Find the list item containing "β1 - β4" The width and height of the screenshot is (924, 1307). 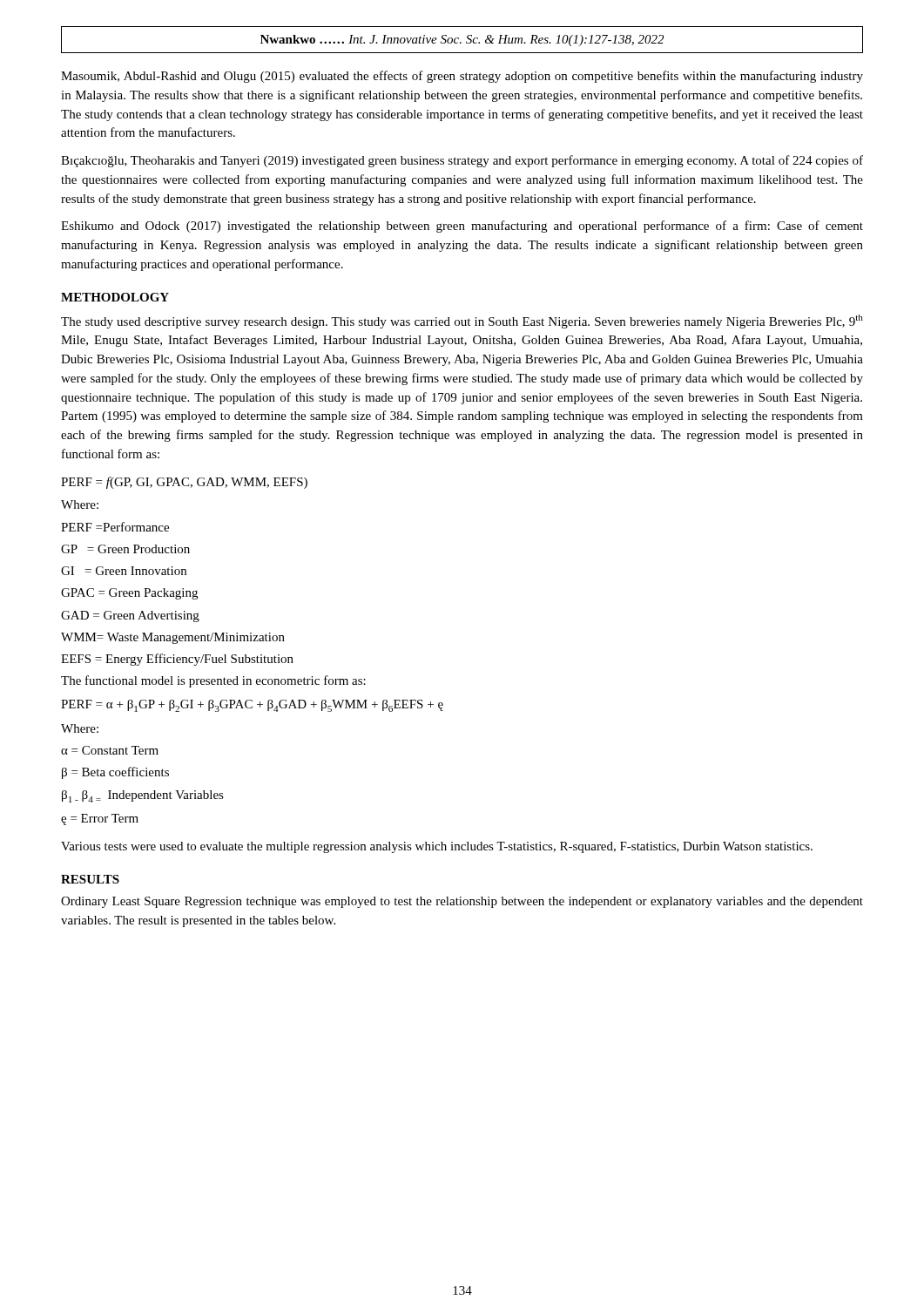[142, 796]
